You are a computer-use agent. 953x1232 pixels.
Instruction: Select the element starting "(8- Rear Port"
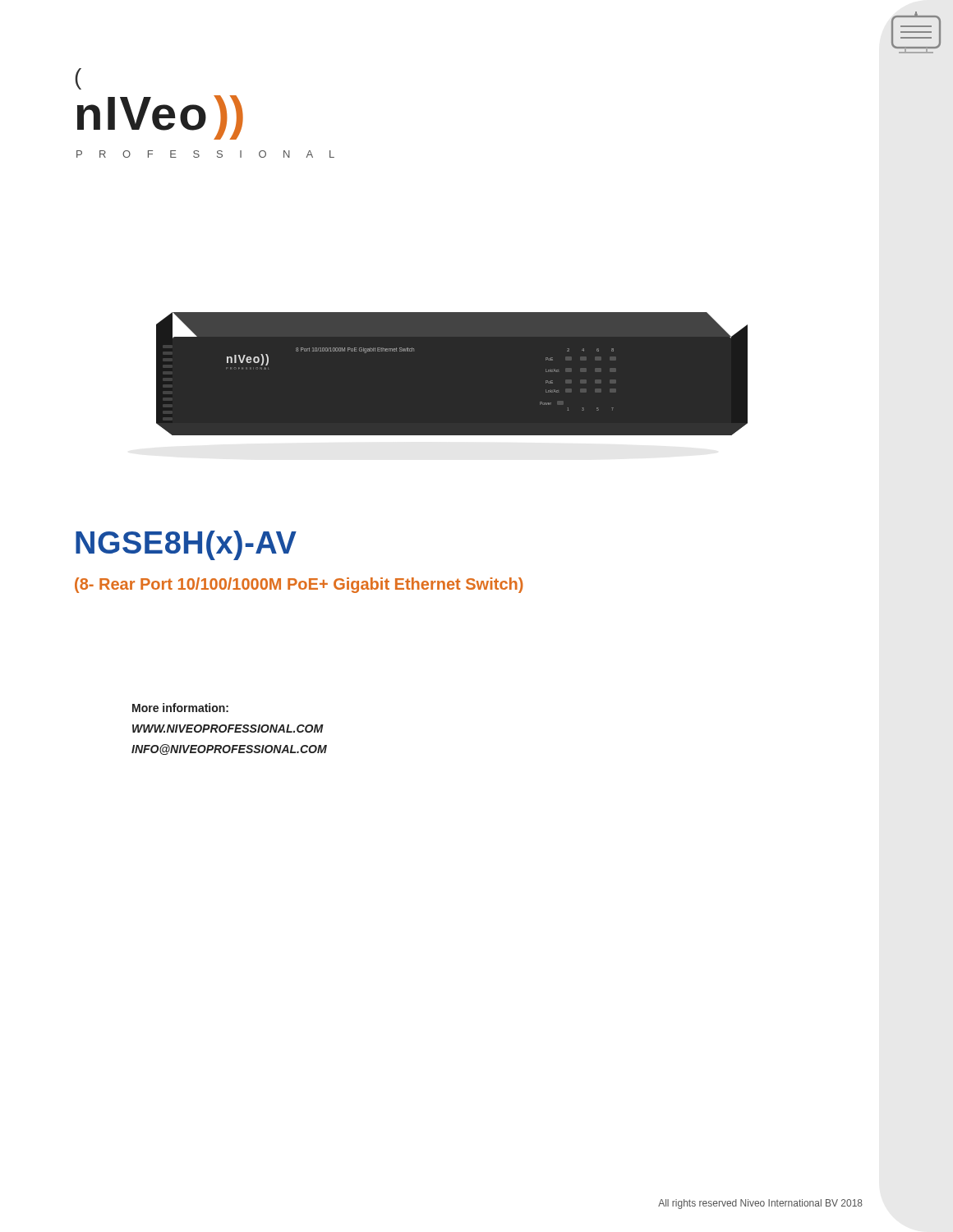click(x=299, y=584)
